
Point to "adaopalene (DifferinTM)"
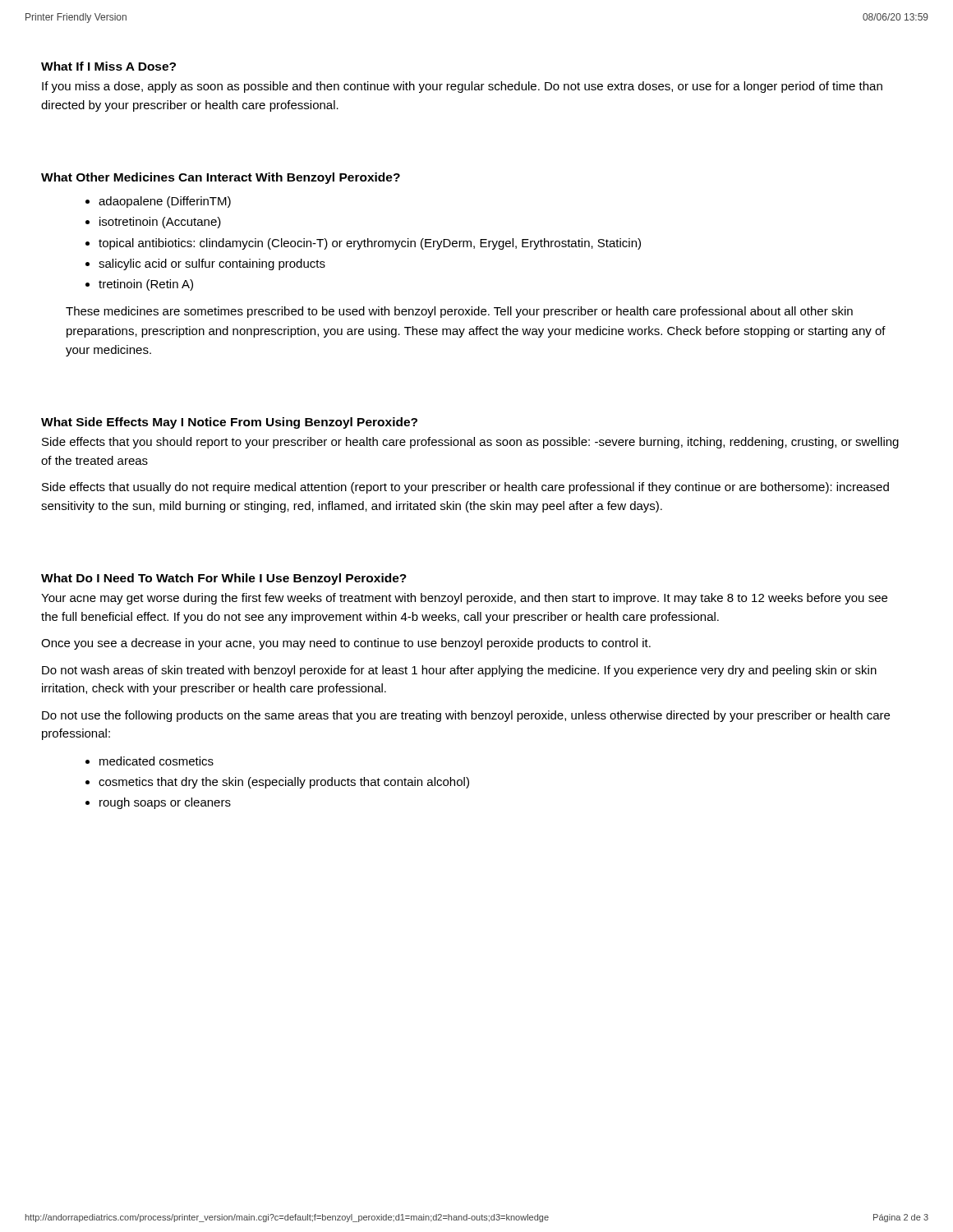pyautogui.click(x=165, y=201)
